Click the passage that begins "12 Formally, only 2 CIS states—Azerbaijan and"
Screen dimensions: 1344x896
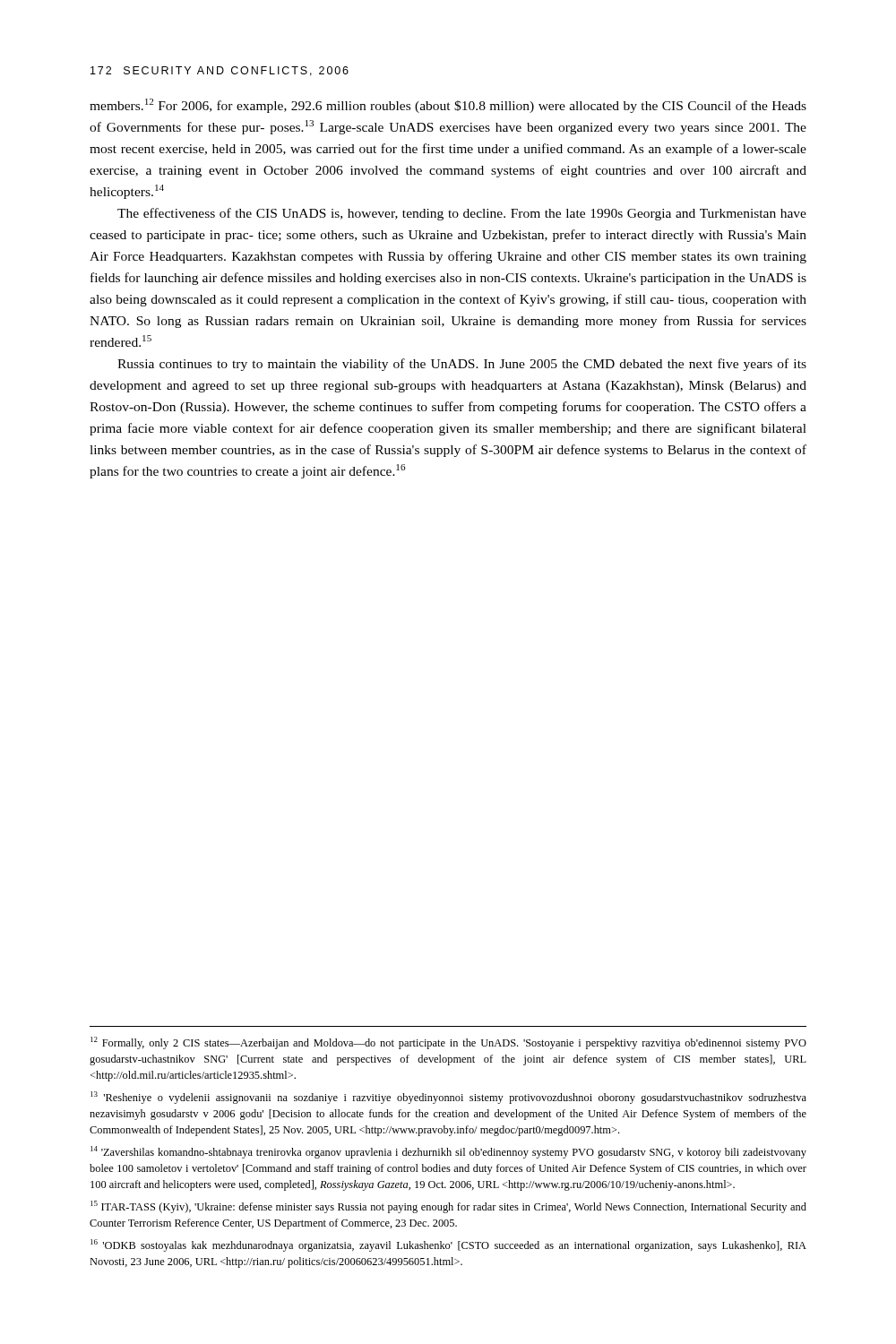click(448, 1059)
